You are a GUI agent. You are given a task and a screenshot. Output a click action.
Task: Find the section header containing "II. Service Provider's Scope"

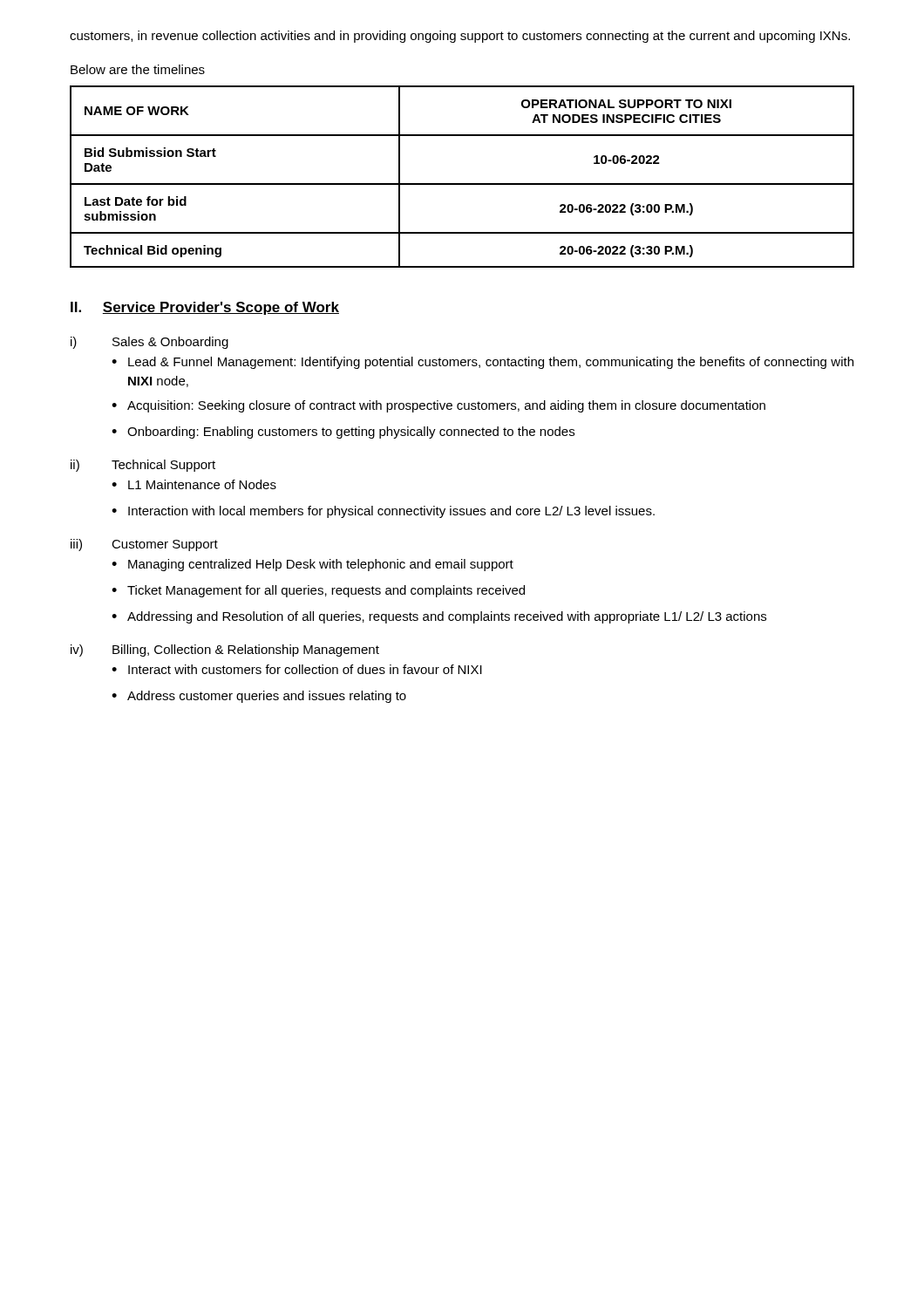pyautogui.click(x=204, y=307)
